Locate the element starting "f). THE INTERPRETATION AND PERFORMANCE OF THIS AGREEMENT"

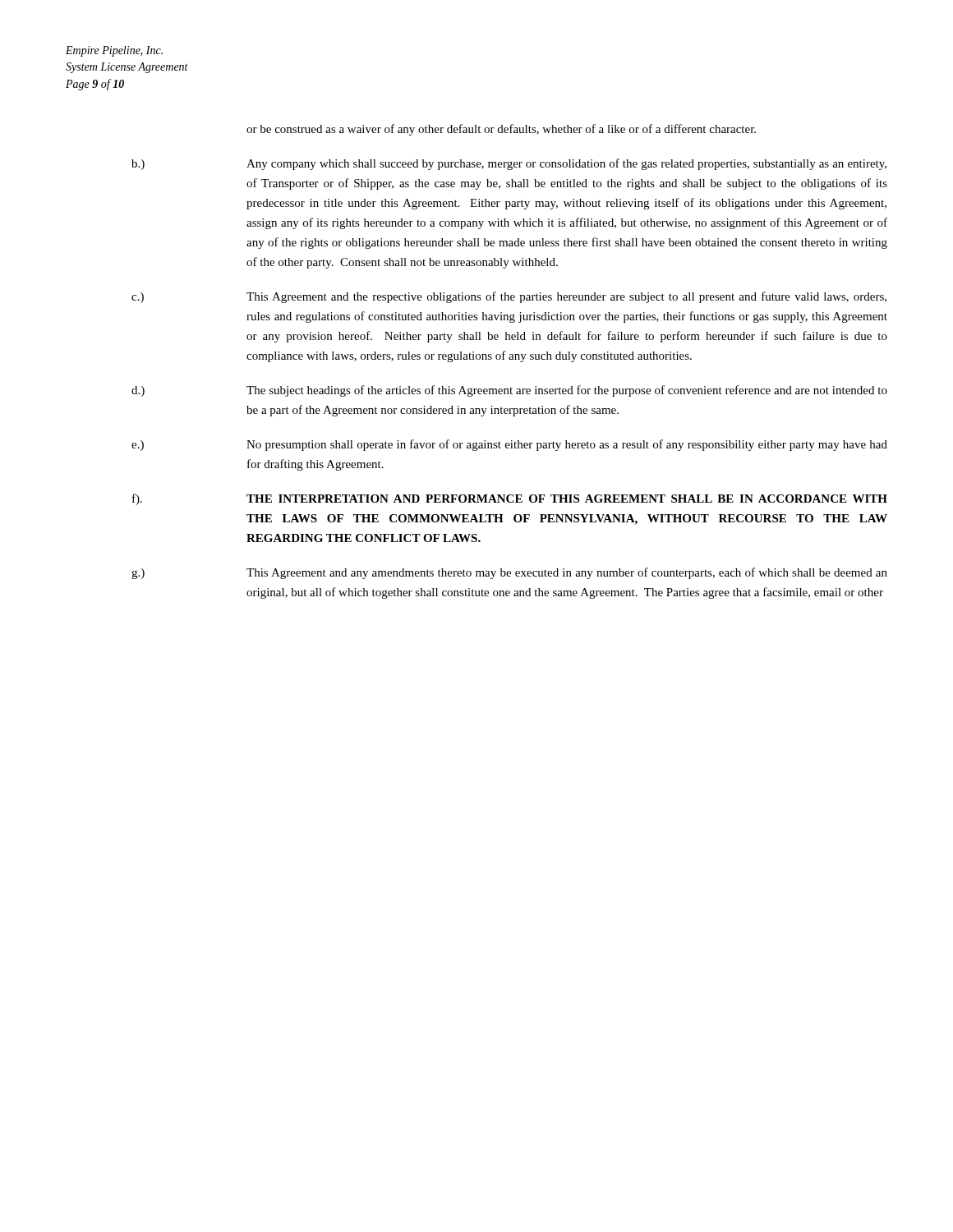[476, 518]
